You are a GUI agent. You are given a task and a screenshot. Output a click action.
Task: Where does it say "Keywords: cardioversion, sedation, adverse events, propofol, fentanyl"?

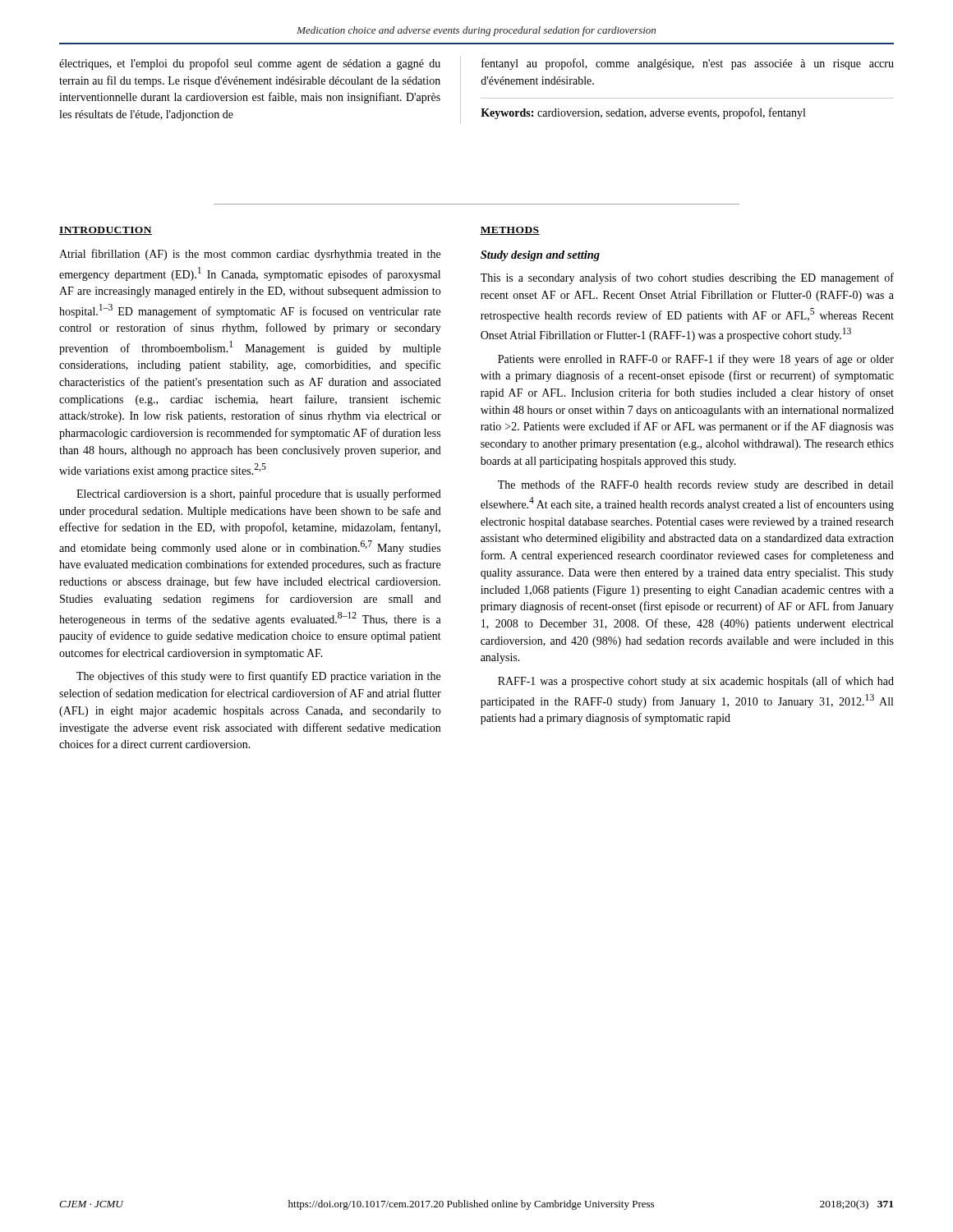tap(643, 113)
